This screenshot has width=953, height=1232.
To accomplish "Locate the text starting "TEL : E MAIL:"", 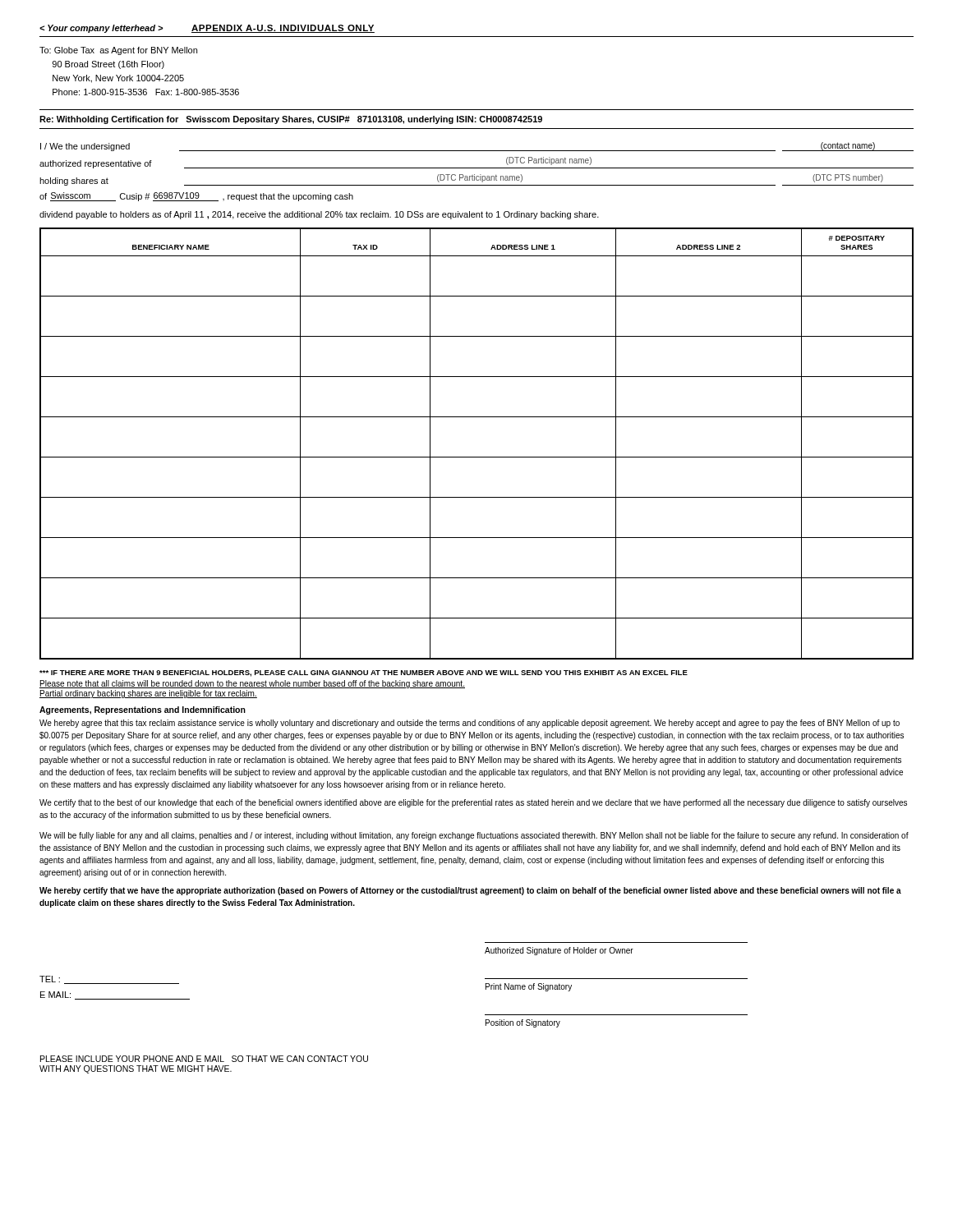I will 109,980.
